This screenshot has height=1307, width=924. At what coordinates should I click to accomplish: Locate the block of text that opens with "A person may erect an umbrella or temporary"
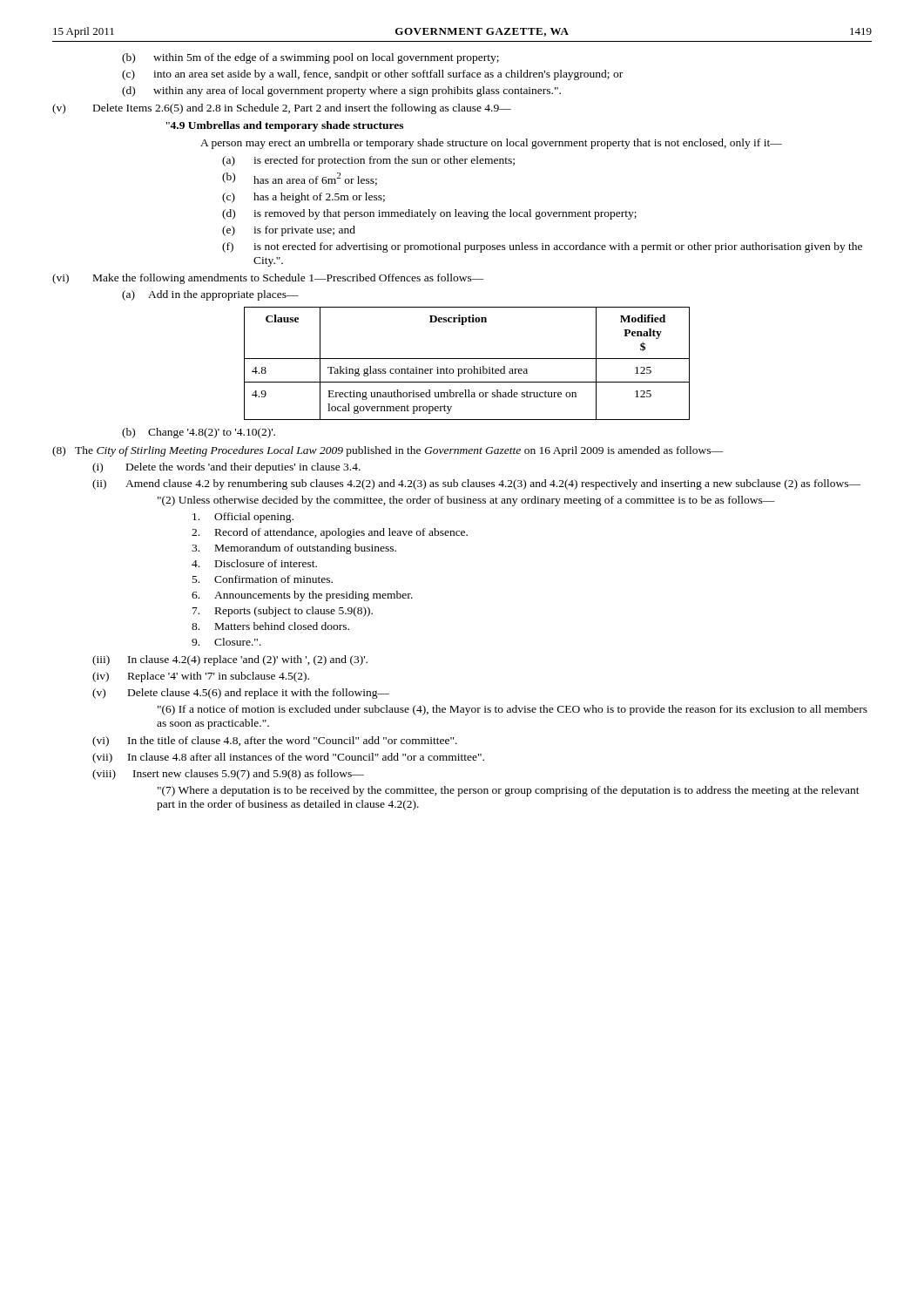(x=491, y=142)
